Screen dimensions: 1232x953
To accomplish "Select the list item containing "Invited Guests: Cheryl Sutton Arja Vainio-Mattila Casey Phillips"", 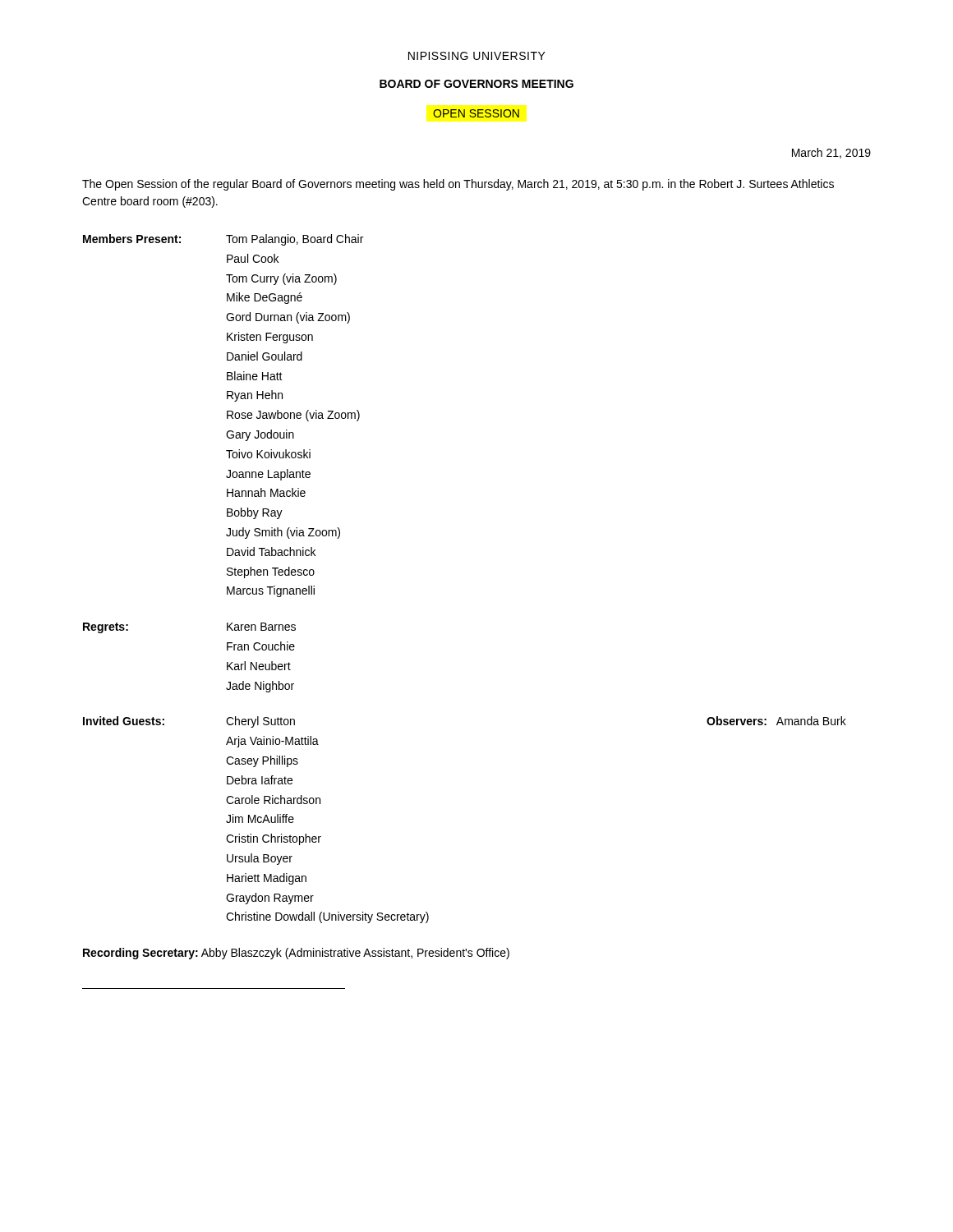I will tap(128, 722).
